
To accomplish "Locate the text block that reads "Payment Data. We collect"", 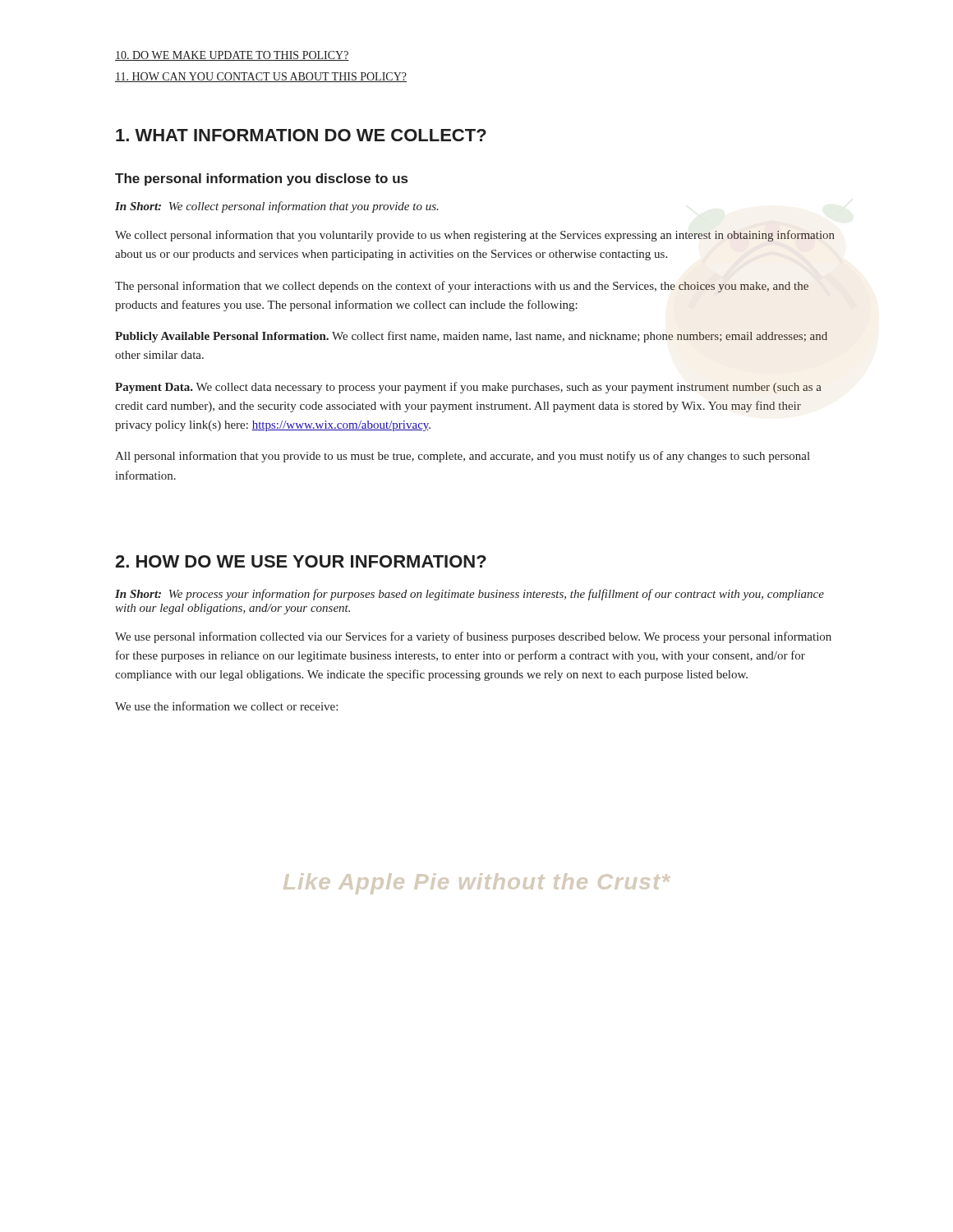I will [476, 406].
